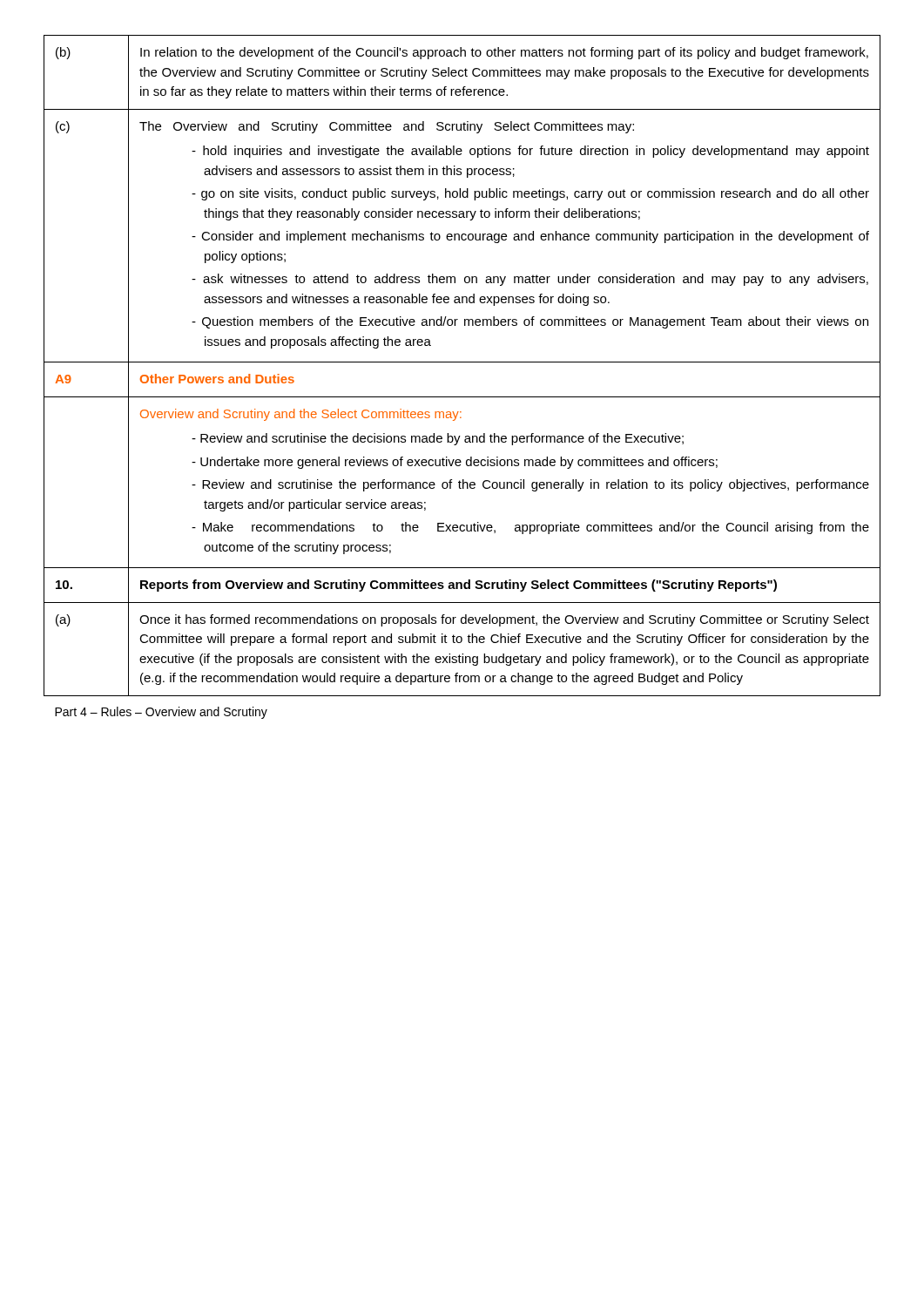Locate the list item that says "The Overview and Scrutiny Committee and Scrutiny"
924x1307 pixels.
(504, 234)
